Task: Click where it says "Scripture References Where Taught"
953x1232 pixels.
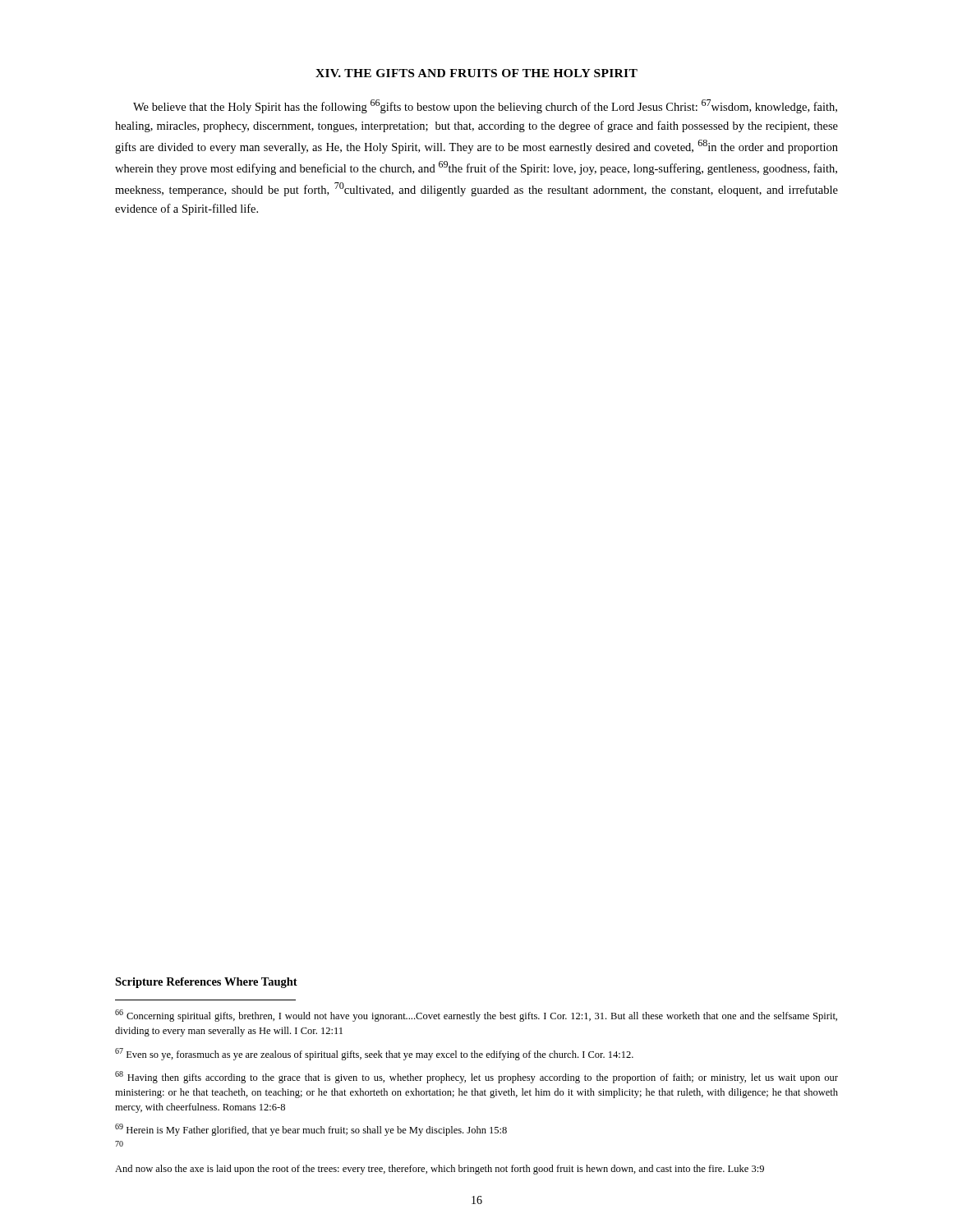Action: coord(206,981)
